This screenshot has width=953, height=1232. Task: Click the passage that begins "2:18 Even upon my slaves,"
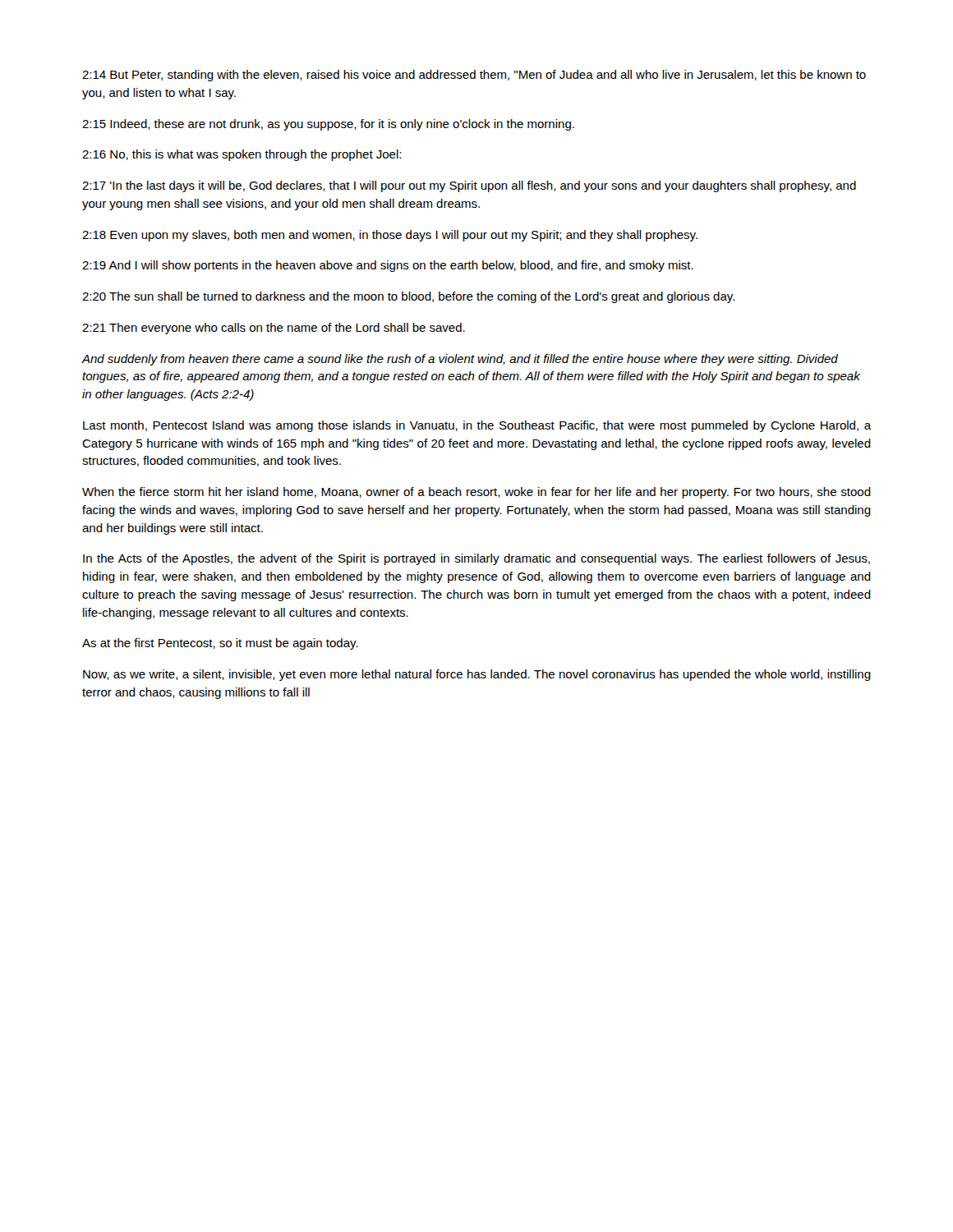(390, 234)
